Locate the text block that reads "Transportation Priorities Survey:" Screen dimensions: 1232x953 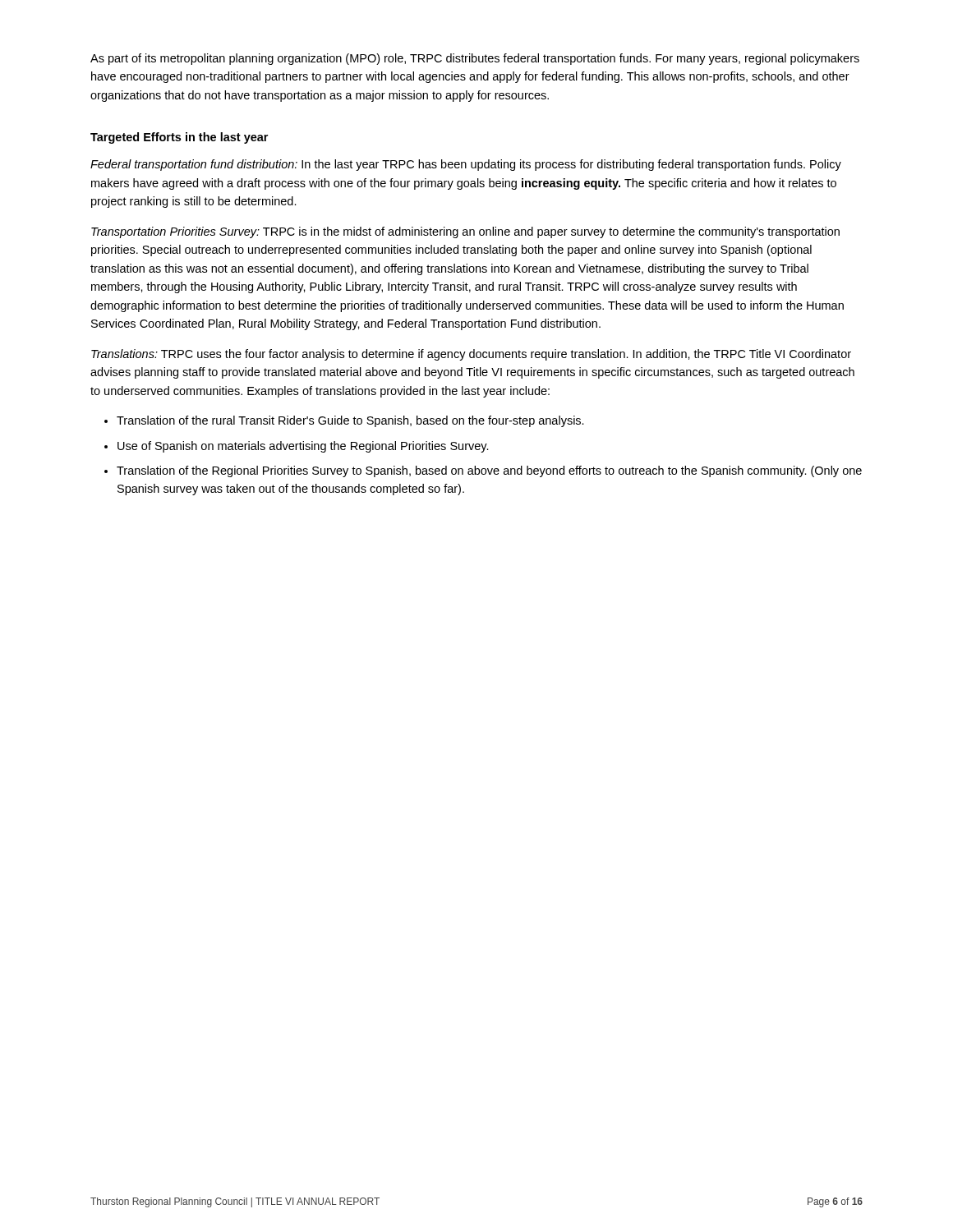point(467,278)
